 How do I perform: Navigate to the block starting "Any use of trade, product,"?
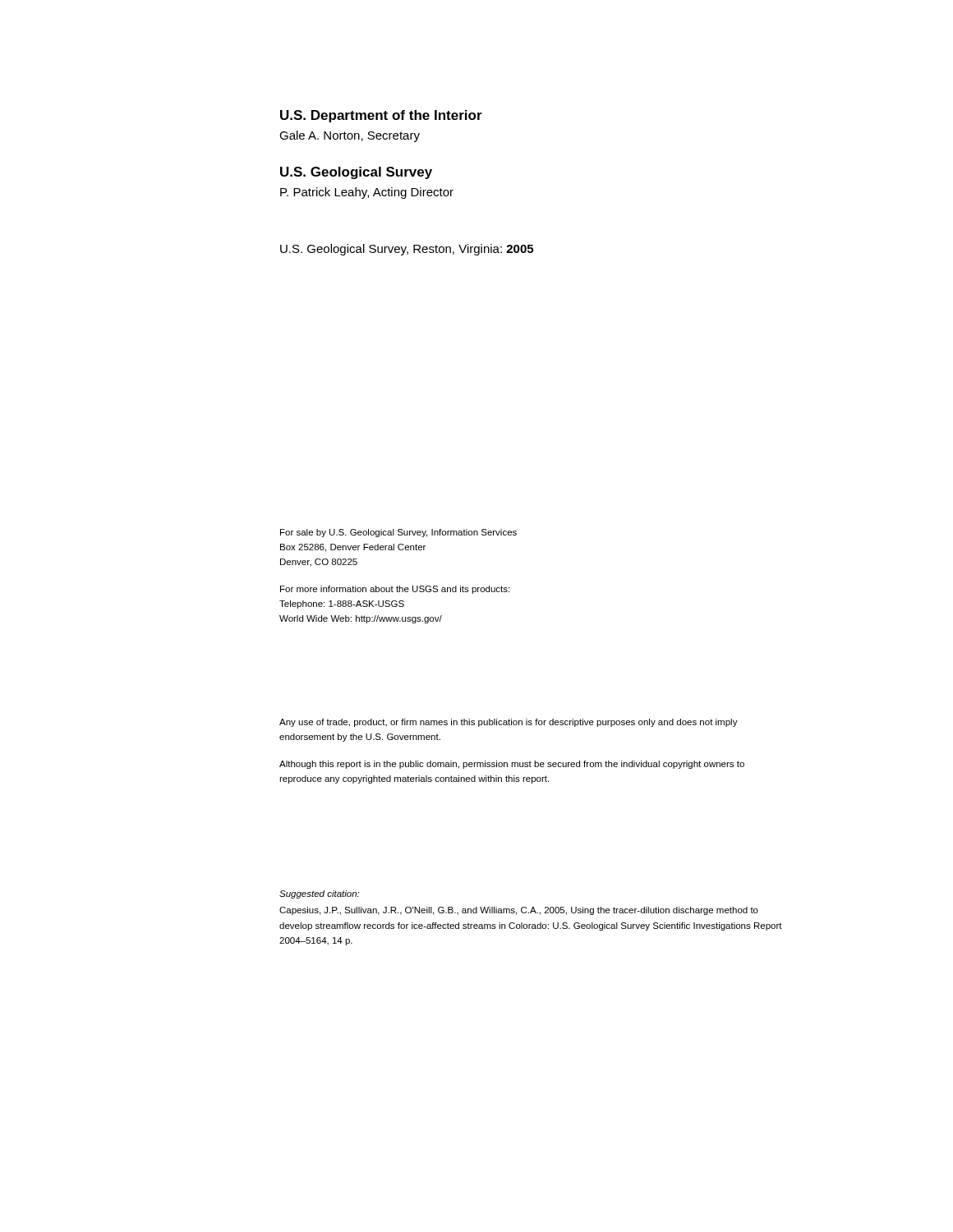(x=534, y=730)
